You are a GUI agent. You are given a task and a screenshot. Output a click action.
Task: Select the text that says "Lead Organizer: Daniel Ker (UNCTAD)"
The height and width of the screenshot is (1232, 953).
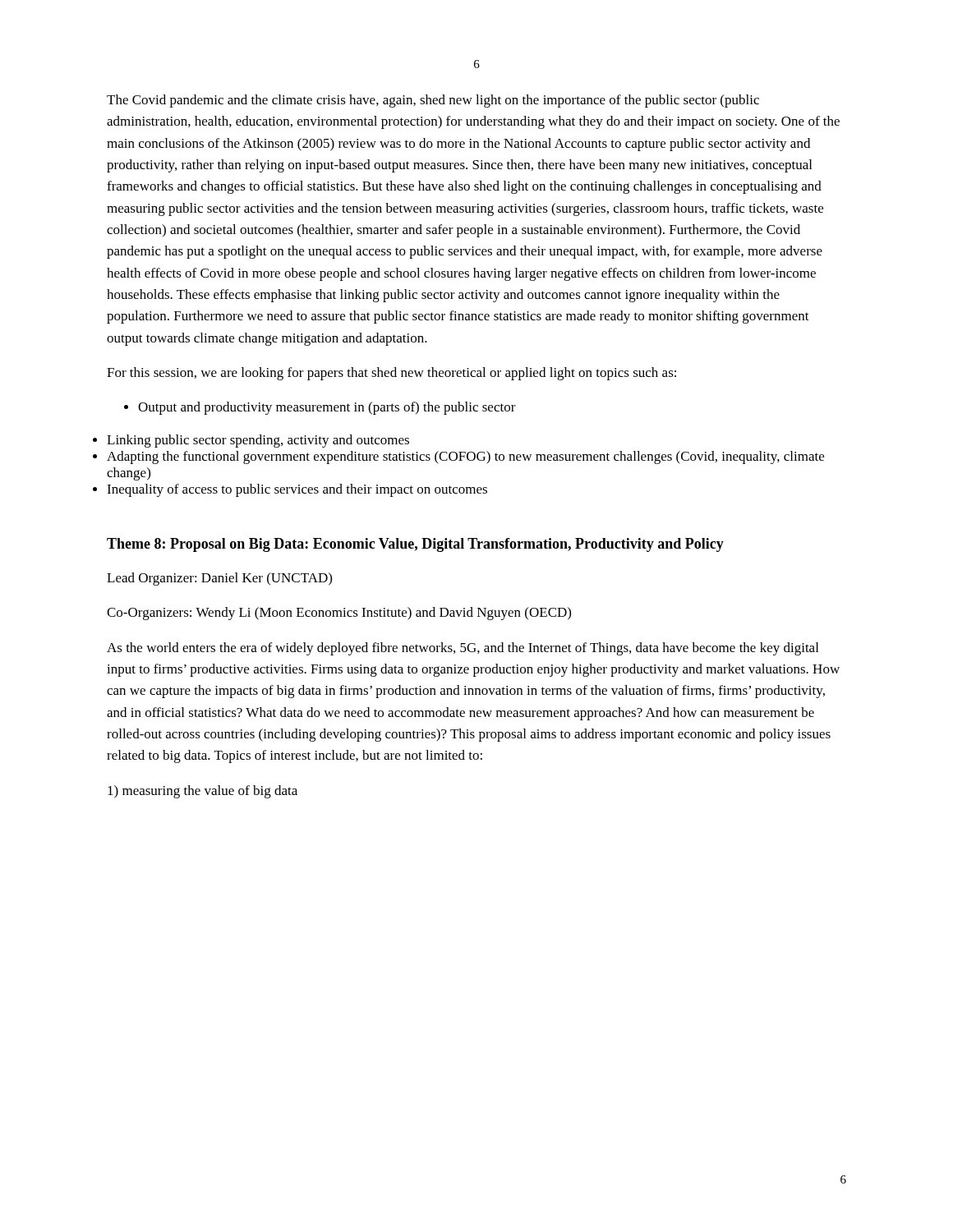pos(219,579)
